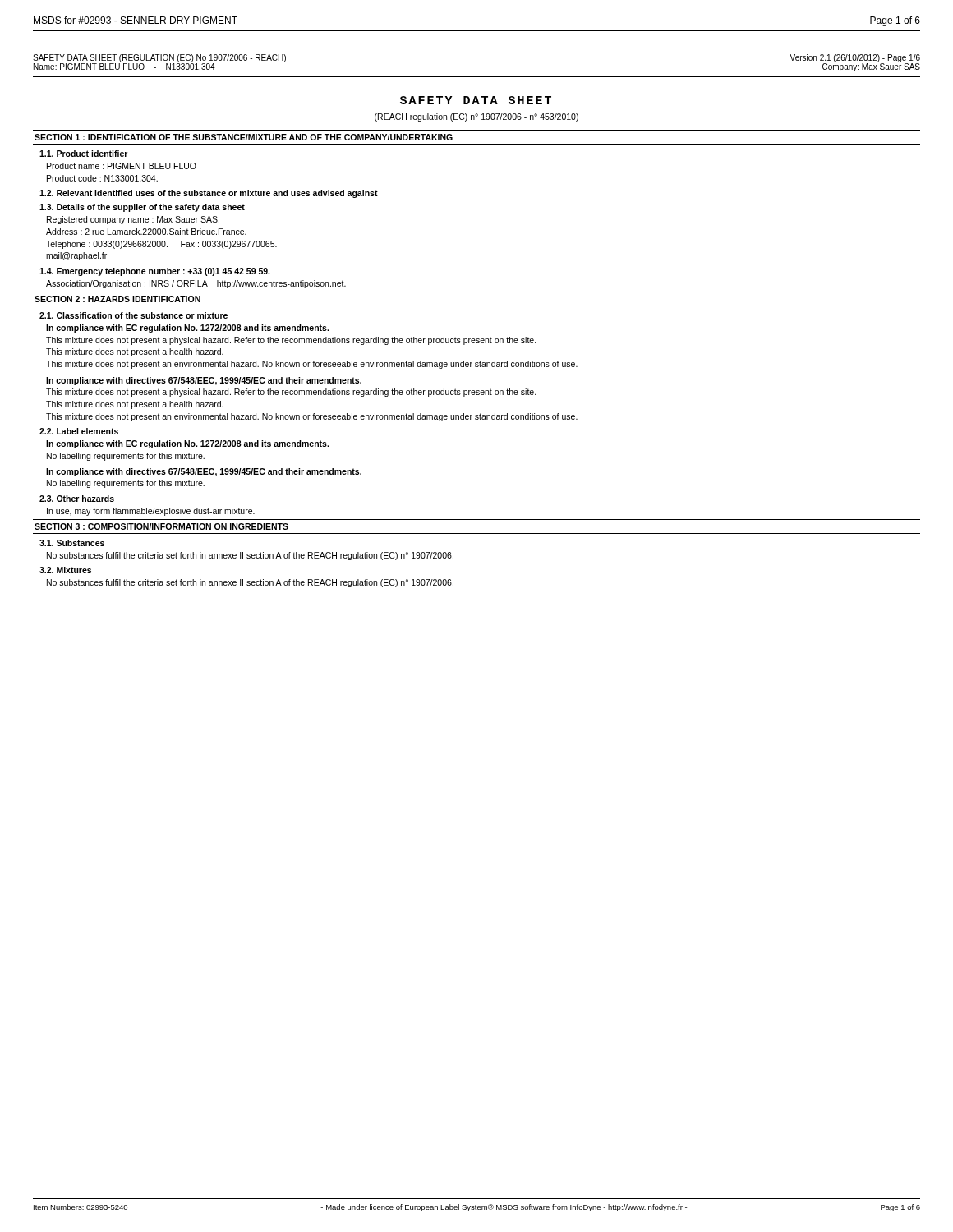Viewport: 953px width, 1232px height.
Task: Find the text block containing "Registered company name : Max Sauer SAS."
Action: pyautogui.click(x=162, y=238)
